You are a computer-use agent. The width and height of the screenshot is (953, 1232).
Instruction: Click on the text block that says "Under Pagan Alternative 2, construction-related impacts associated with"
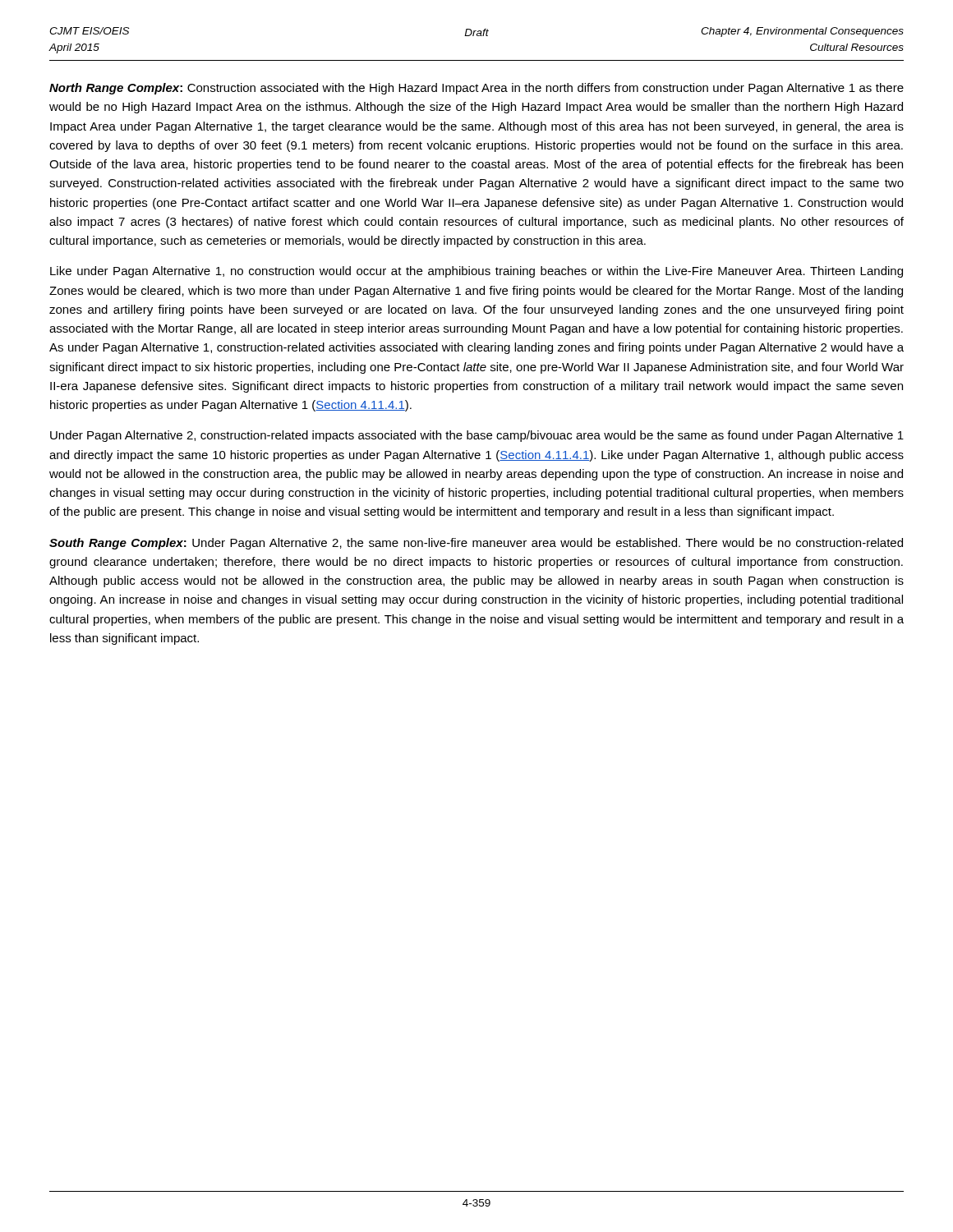pyautogui.click(x=476, y=473)
